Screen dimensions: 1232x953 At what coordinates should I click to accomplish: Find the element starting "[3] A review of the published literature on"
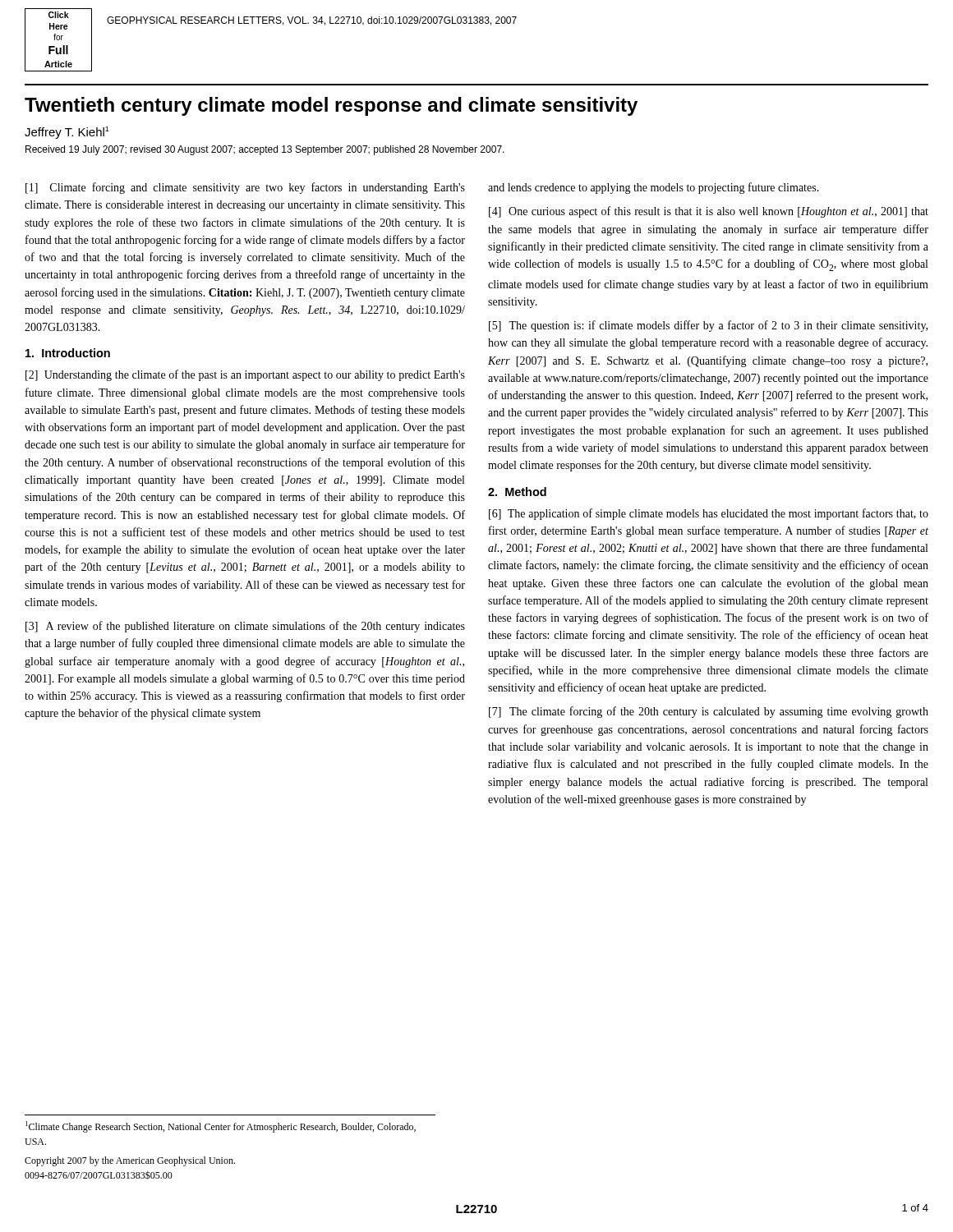tap(245, 670)
